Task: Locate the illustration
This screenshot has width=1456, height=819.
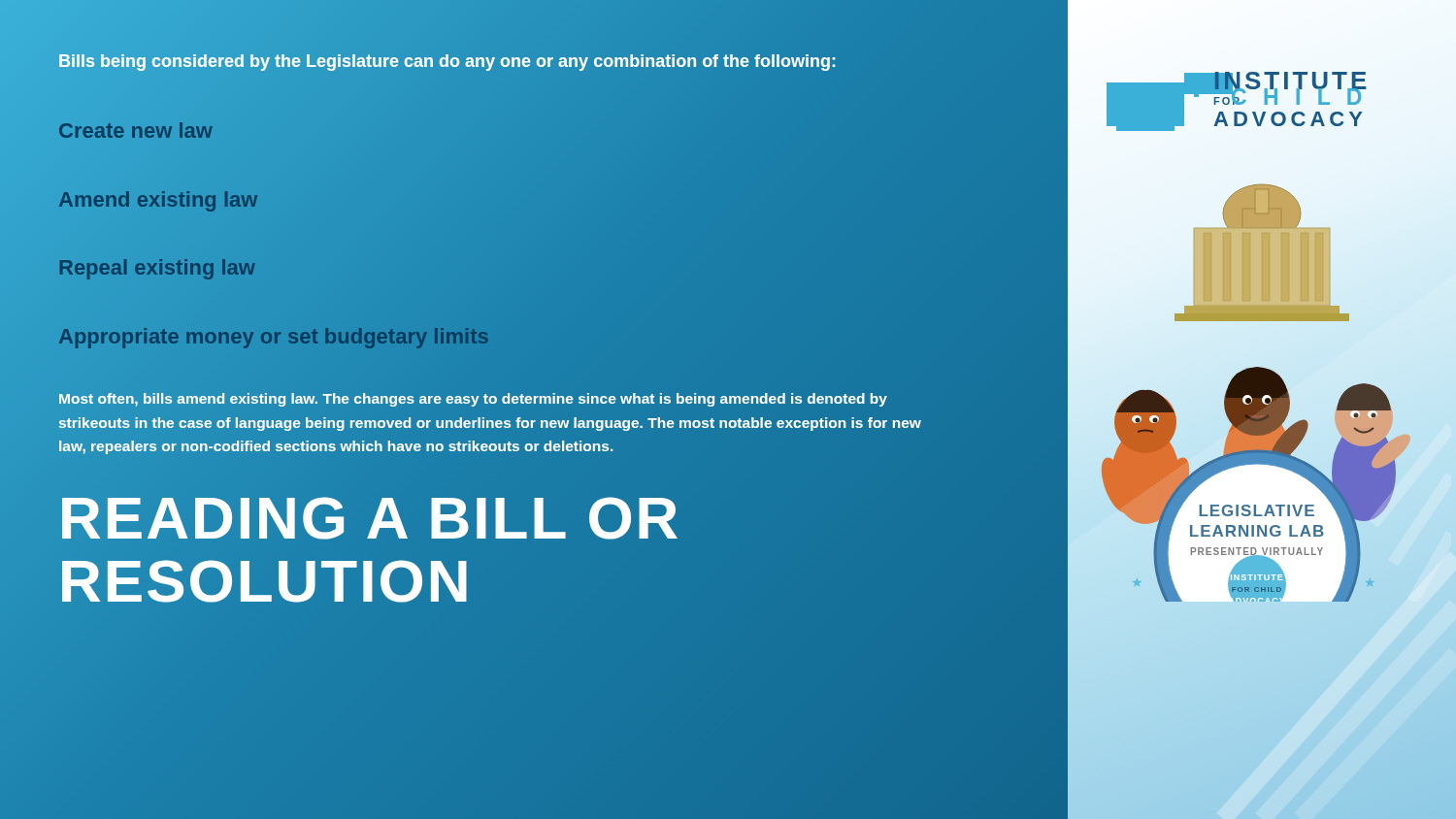Action: click(1262, 369)
